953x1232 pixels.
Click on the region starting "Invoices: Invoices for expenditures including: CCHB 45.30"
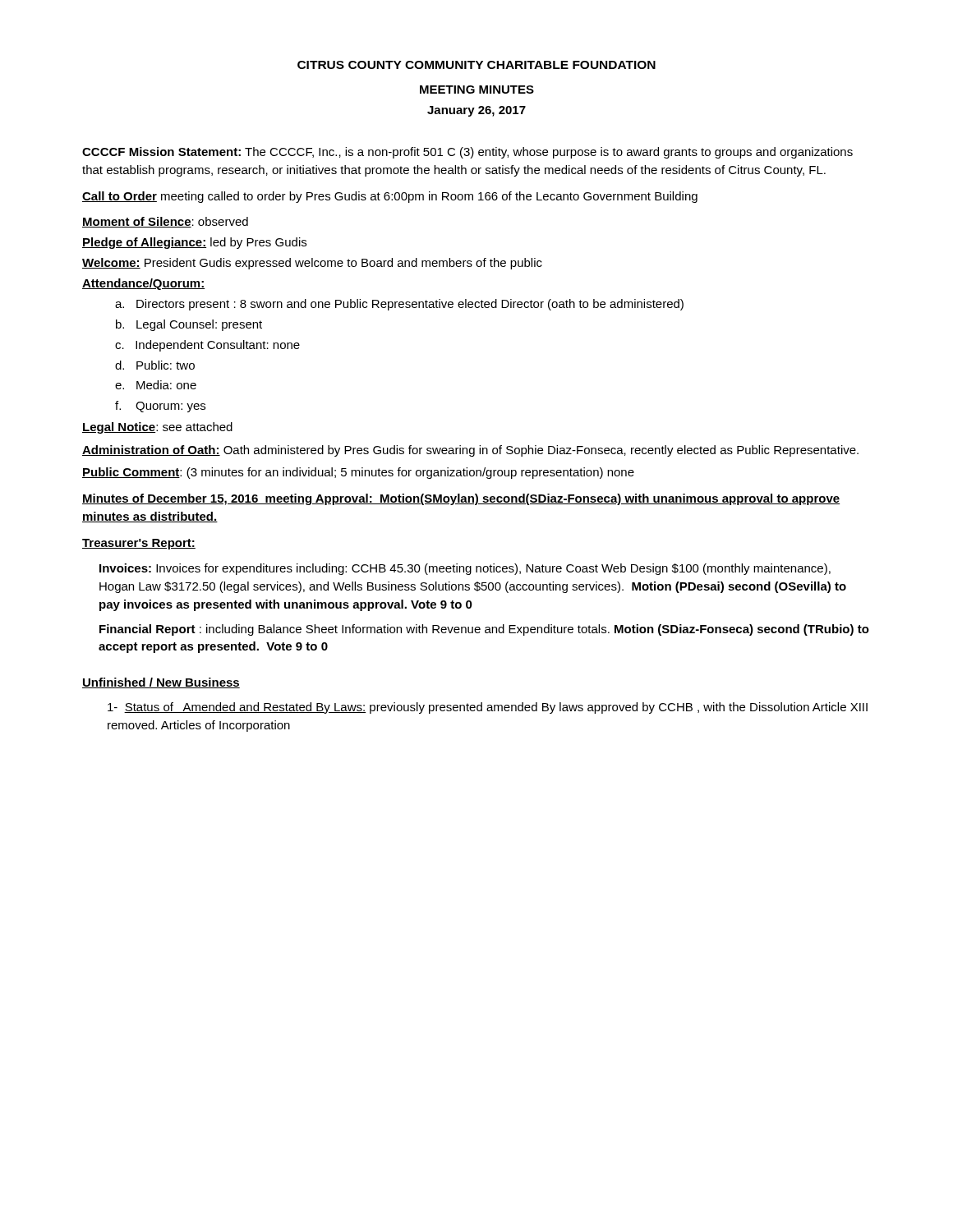[472, 586]
